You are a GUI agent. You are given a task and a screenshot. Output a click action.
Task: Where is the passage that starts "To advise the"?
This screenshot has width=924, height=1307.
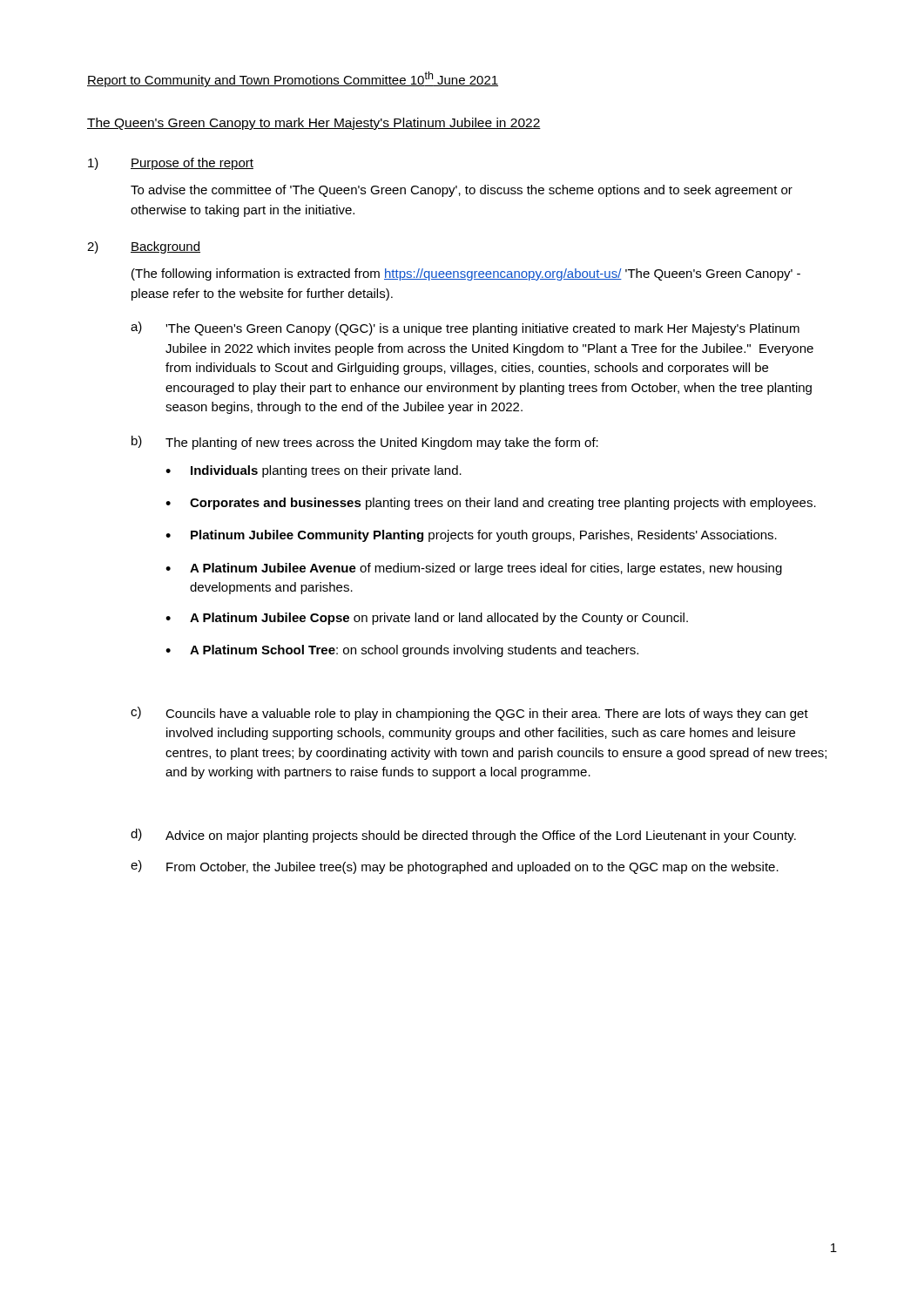coord(461,199)
